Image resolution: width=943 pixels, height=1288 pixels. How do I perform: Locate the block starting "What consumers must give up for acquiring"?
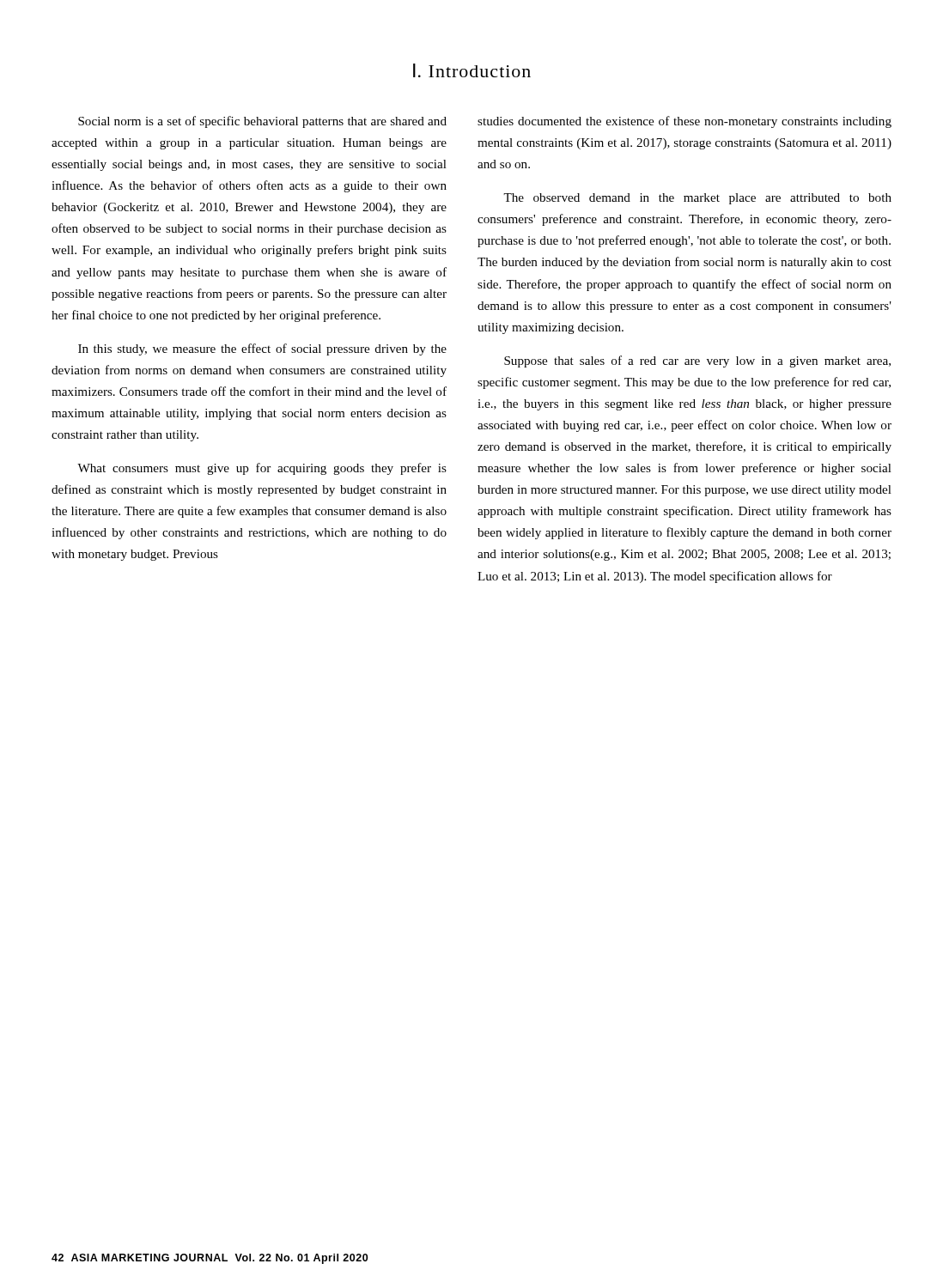249,511
